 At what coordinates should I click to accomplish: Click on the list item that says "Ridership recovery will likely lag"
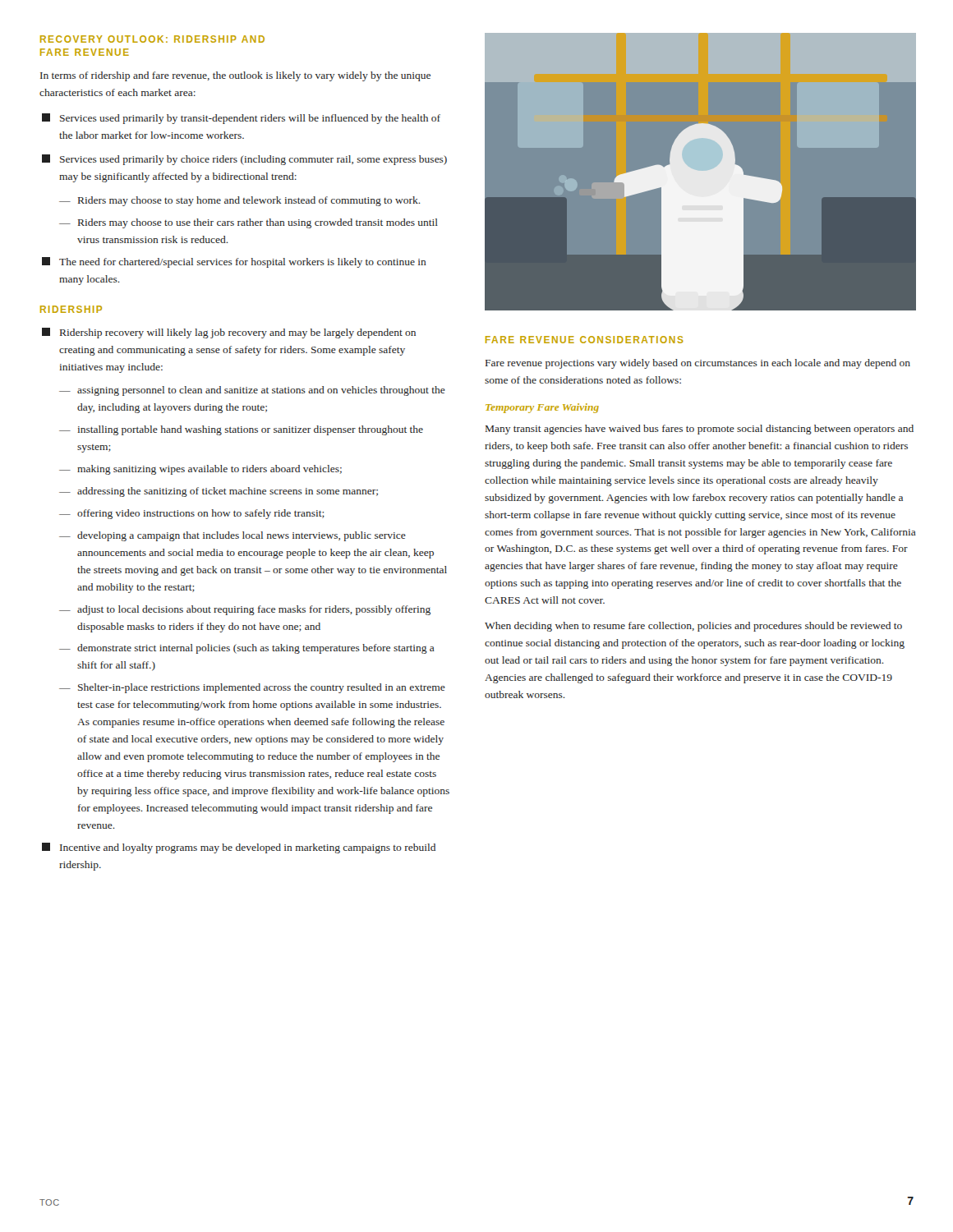[x=245, y=350]
